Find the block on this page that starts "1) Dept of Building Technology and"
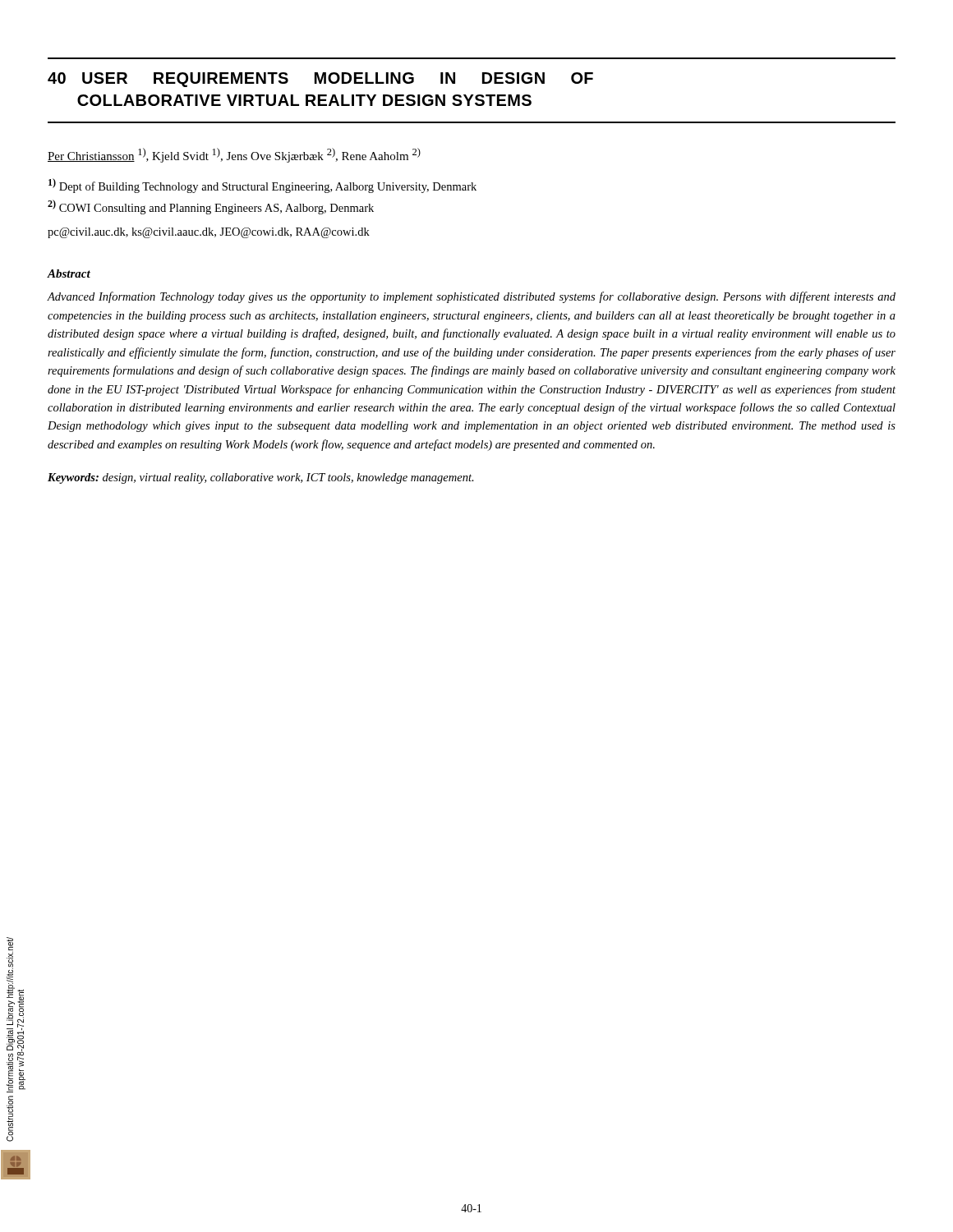The width and height of the screenshot is (953, 1232). pos(262,195)
